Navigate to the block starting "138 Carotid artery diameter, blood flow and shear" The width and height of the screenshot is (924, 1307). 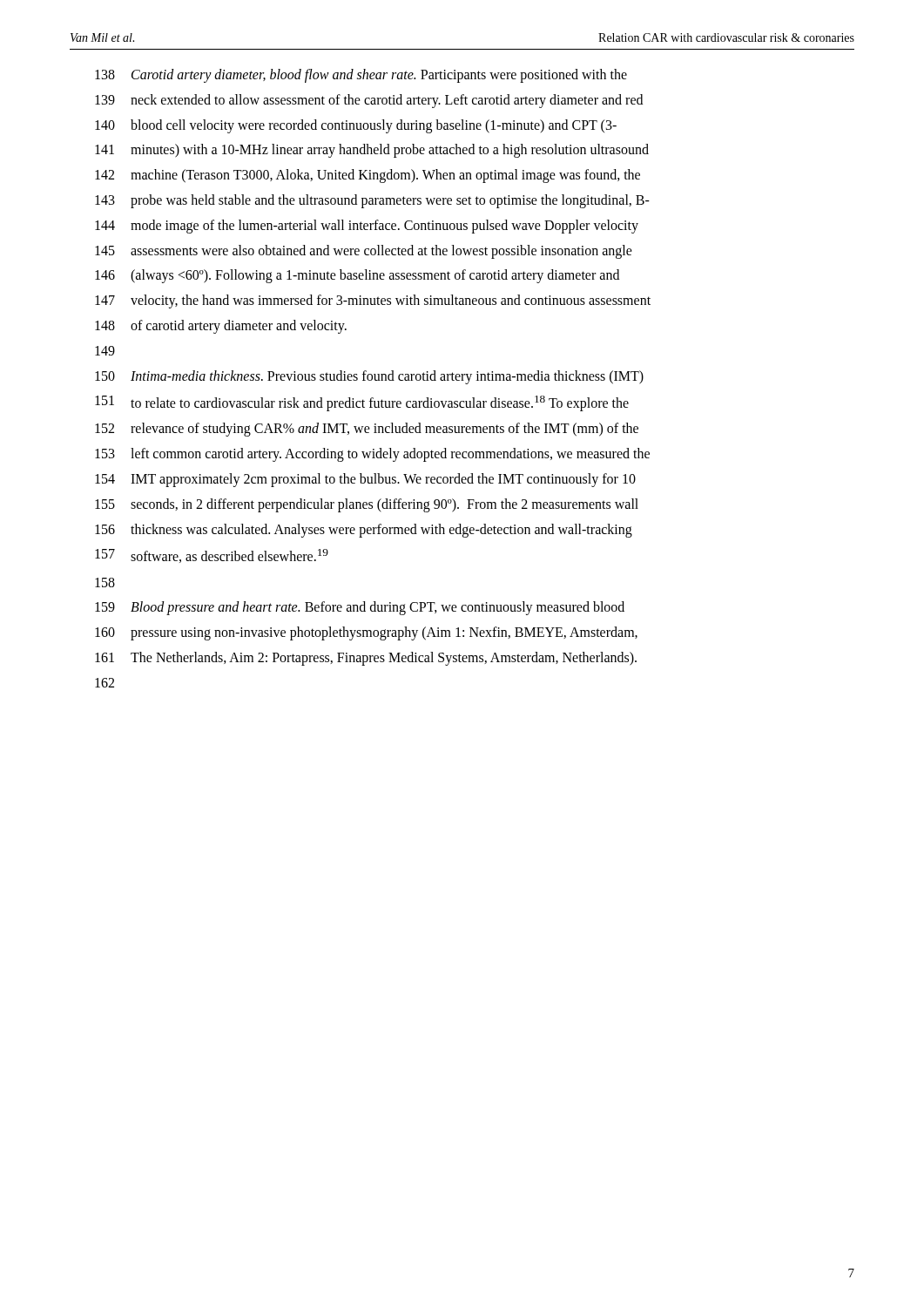(462, 201)
